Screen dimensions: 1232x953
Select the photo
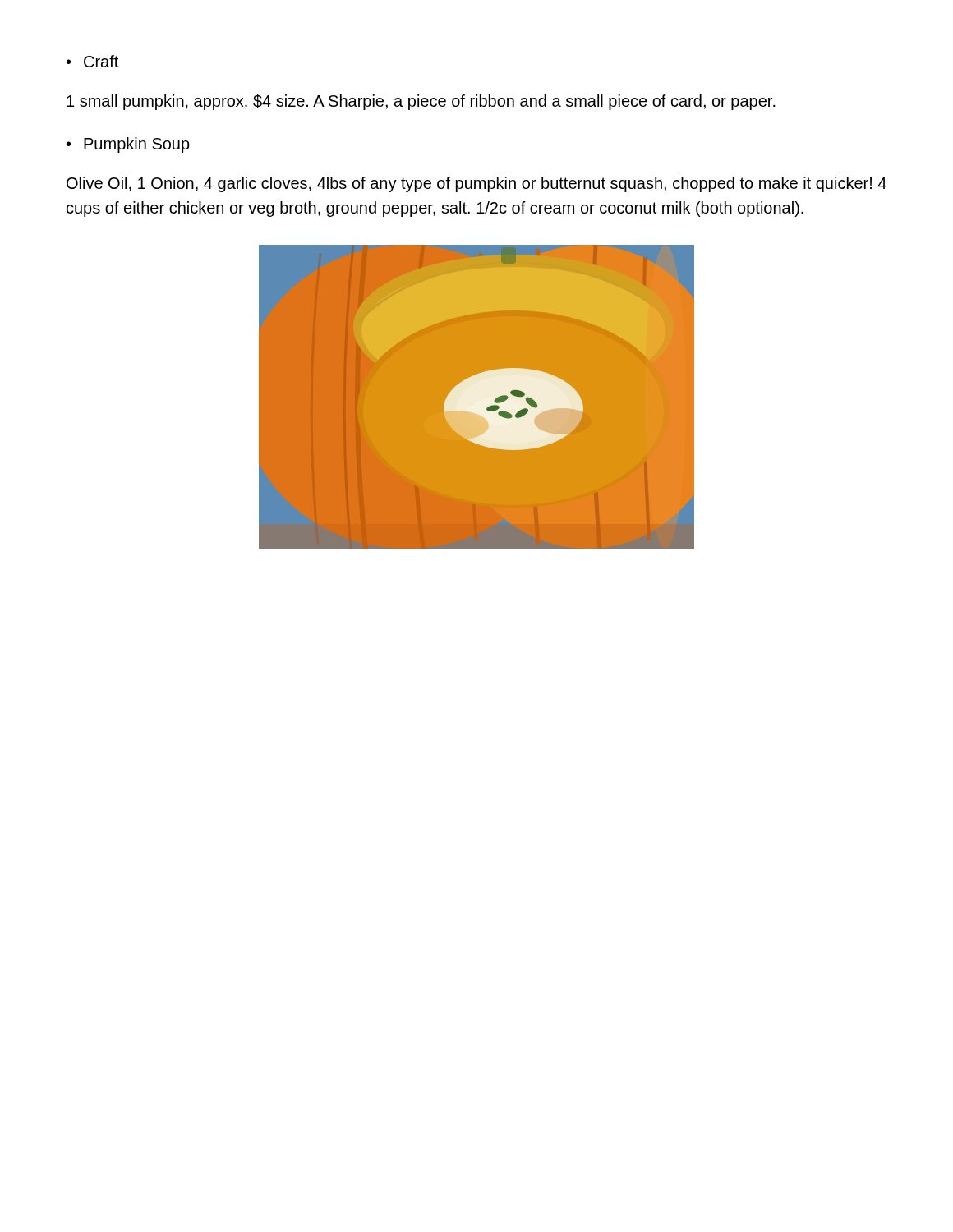click(476, 397)
